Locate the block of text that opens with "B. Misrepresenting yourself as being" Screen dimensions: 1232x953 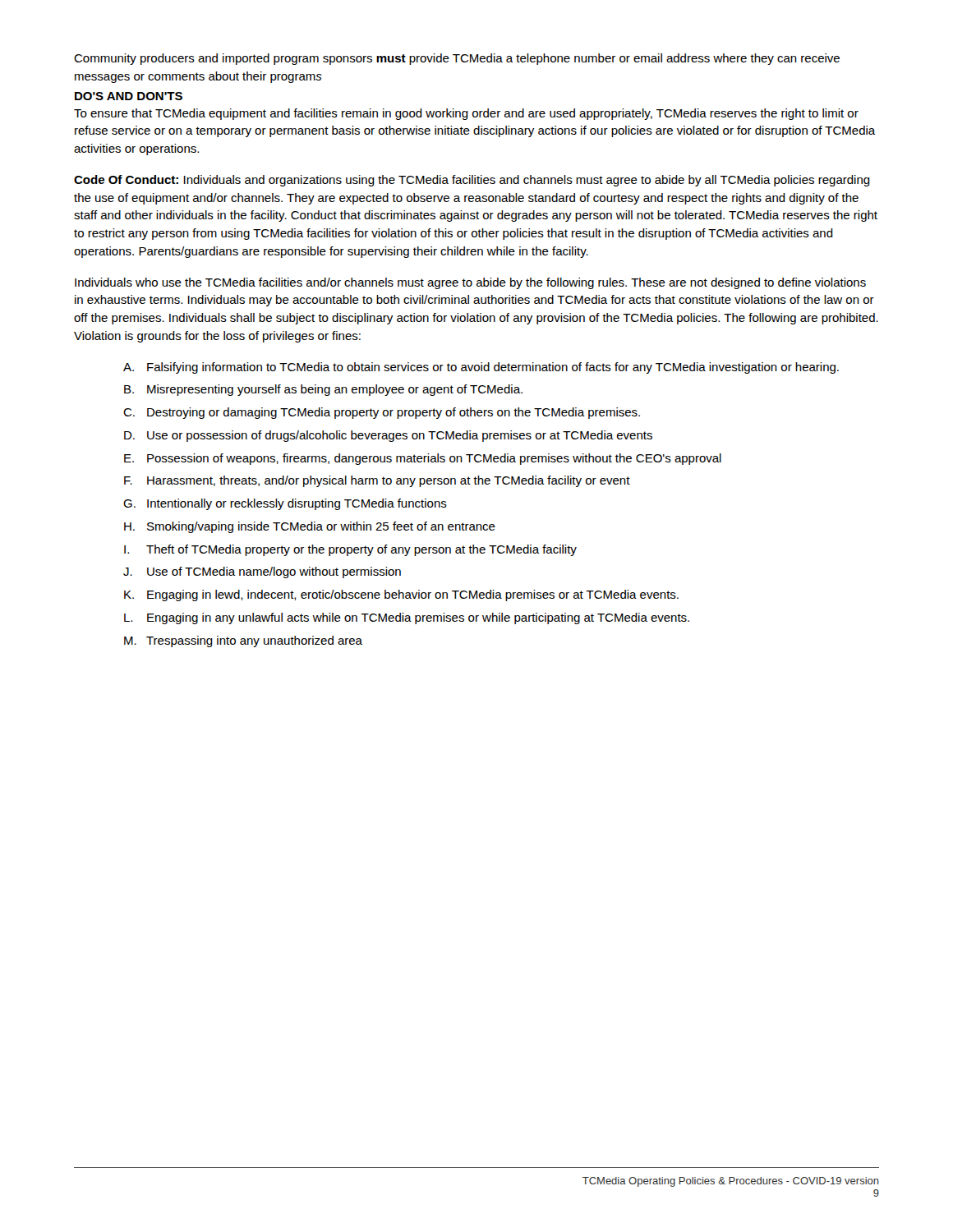[501, 389]
